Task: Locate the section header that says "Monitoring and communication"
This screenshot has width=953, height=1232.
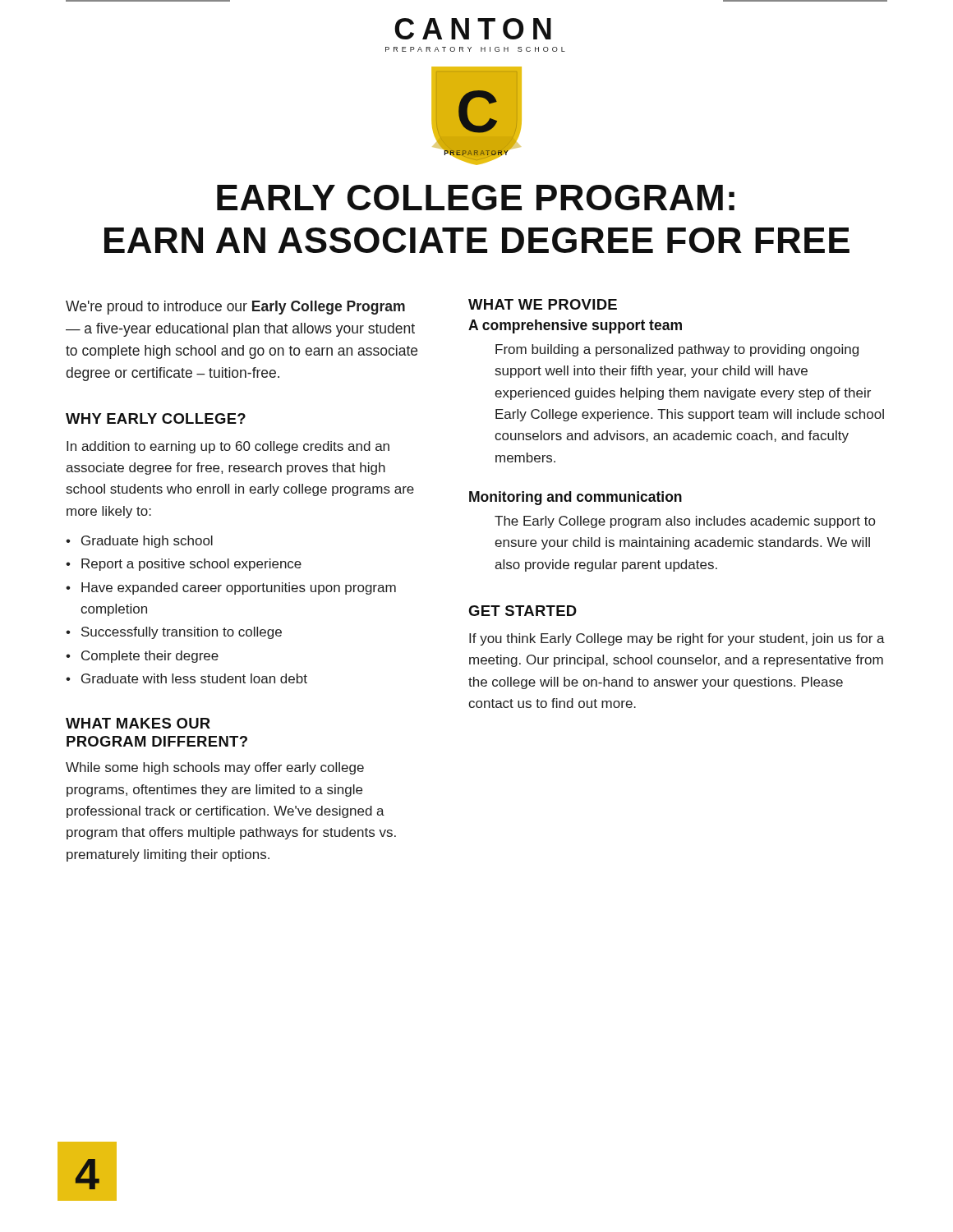Action: 575,497
